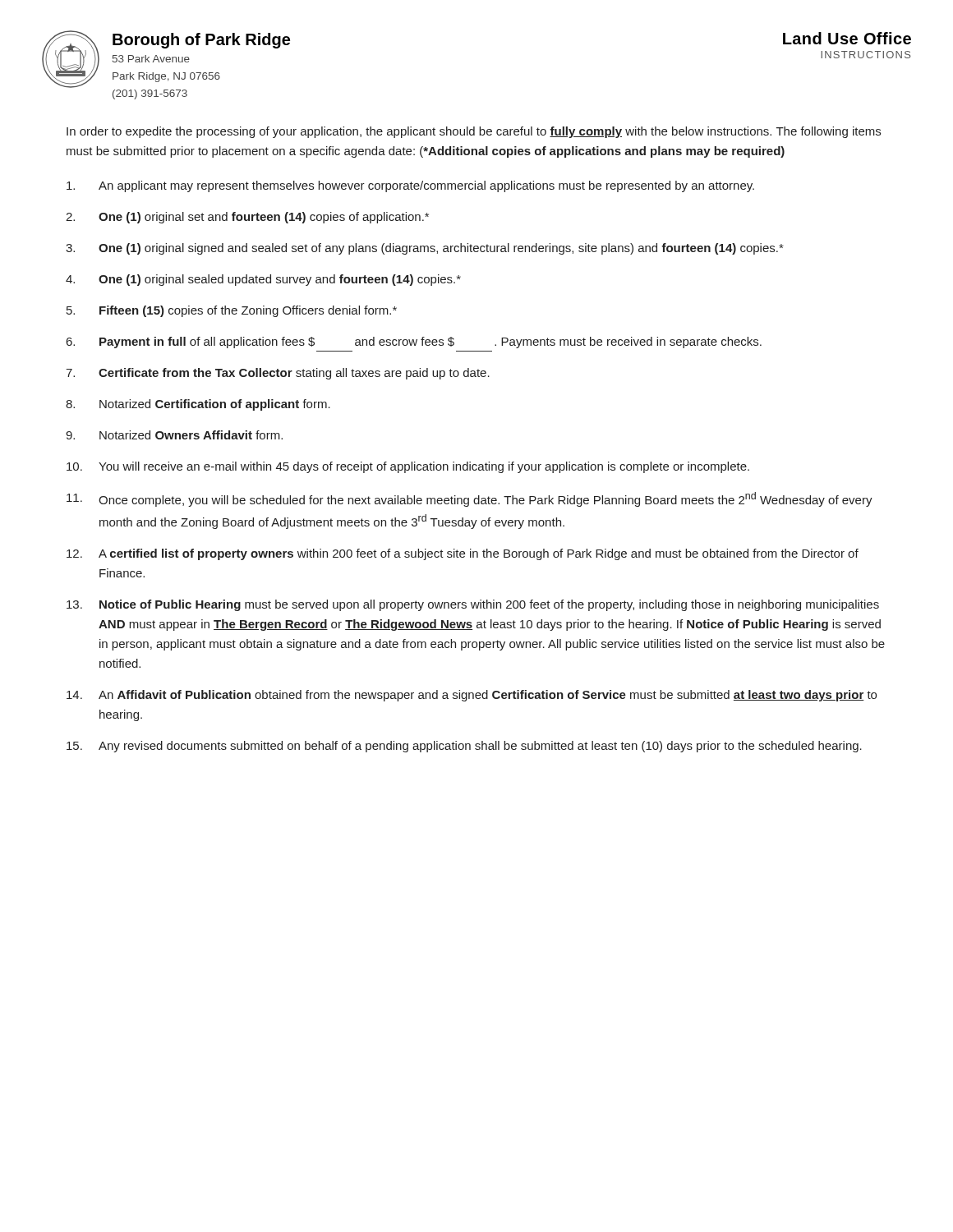Select the block starting "13. Notice of Public Hearing must be"
This screenshot has width=953, height=1232.
pos(476,634)
